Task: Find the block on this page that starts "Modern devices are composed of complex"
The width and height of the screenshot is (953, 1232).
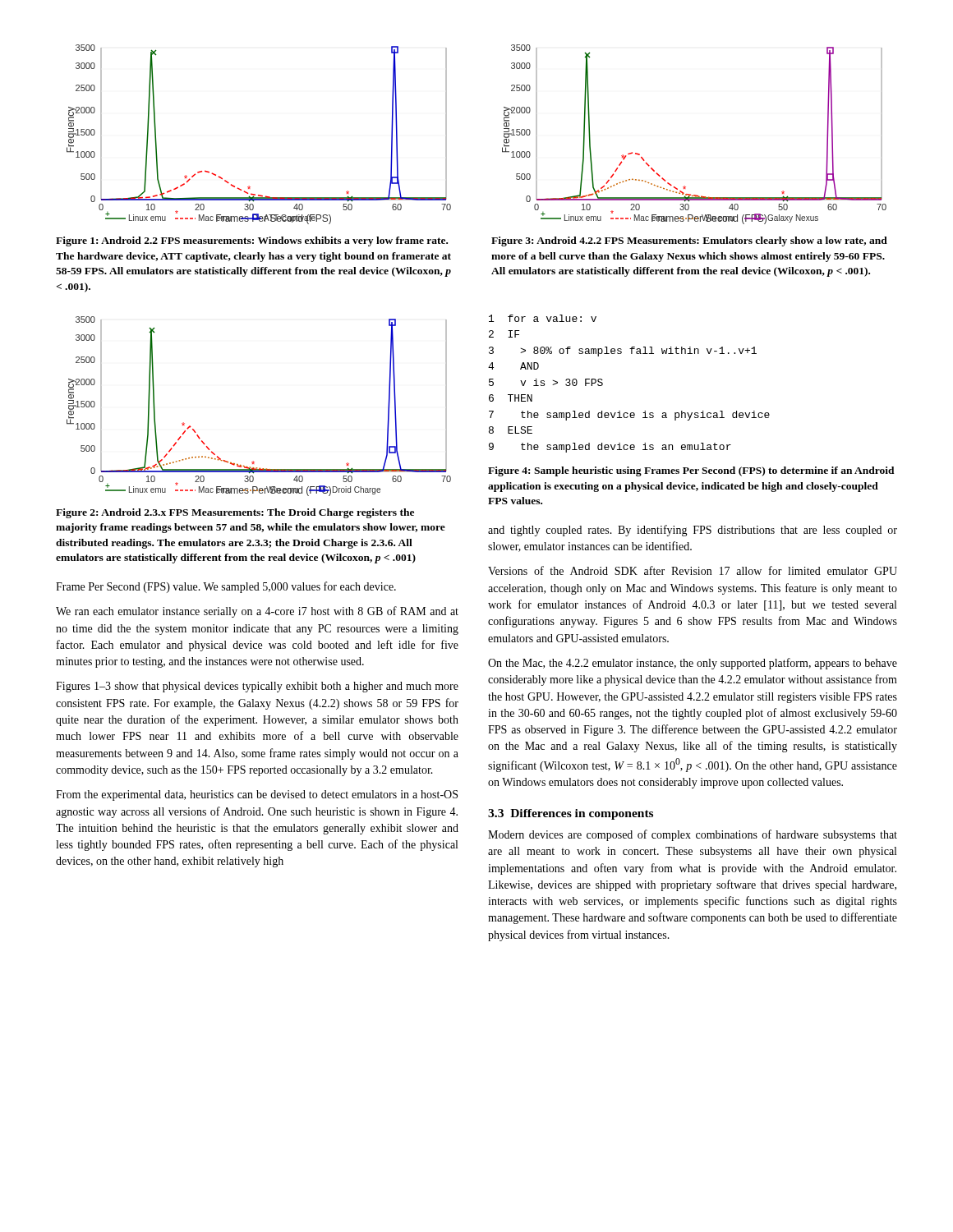Action: [693, 885]
